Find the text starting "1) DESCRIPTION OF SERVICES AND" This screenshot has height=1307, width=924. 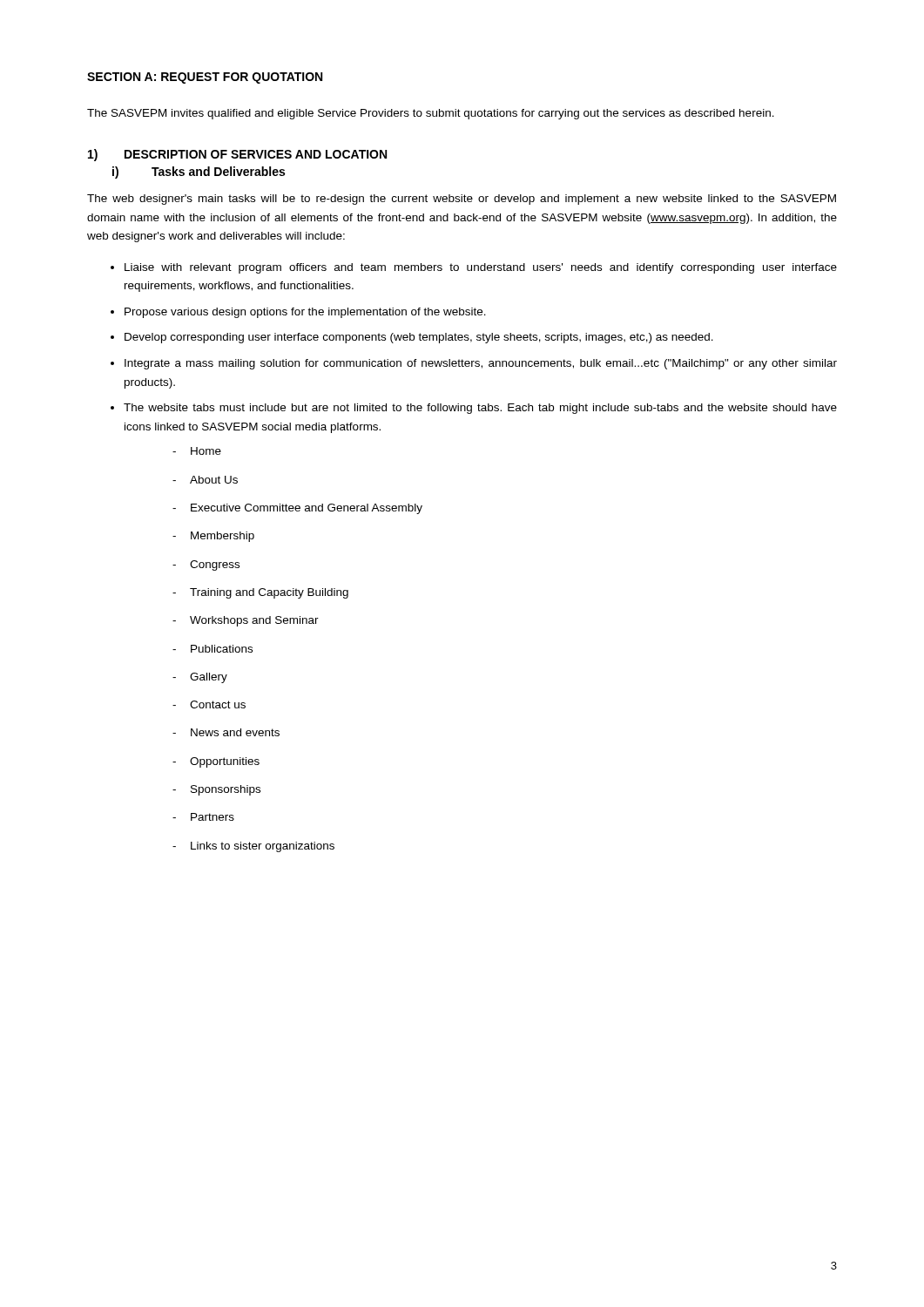pyautogui.click(x=237, y=155)
